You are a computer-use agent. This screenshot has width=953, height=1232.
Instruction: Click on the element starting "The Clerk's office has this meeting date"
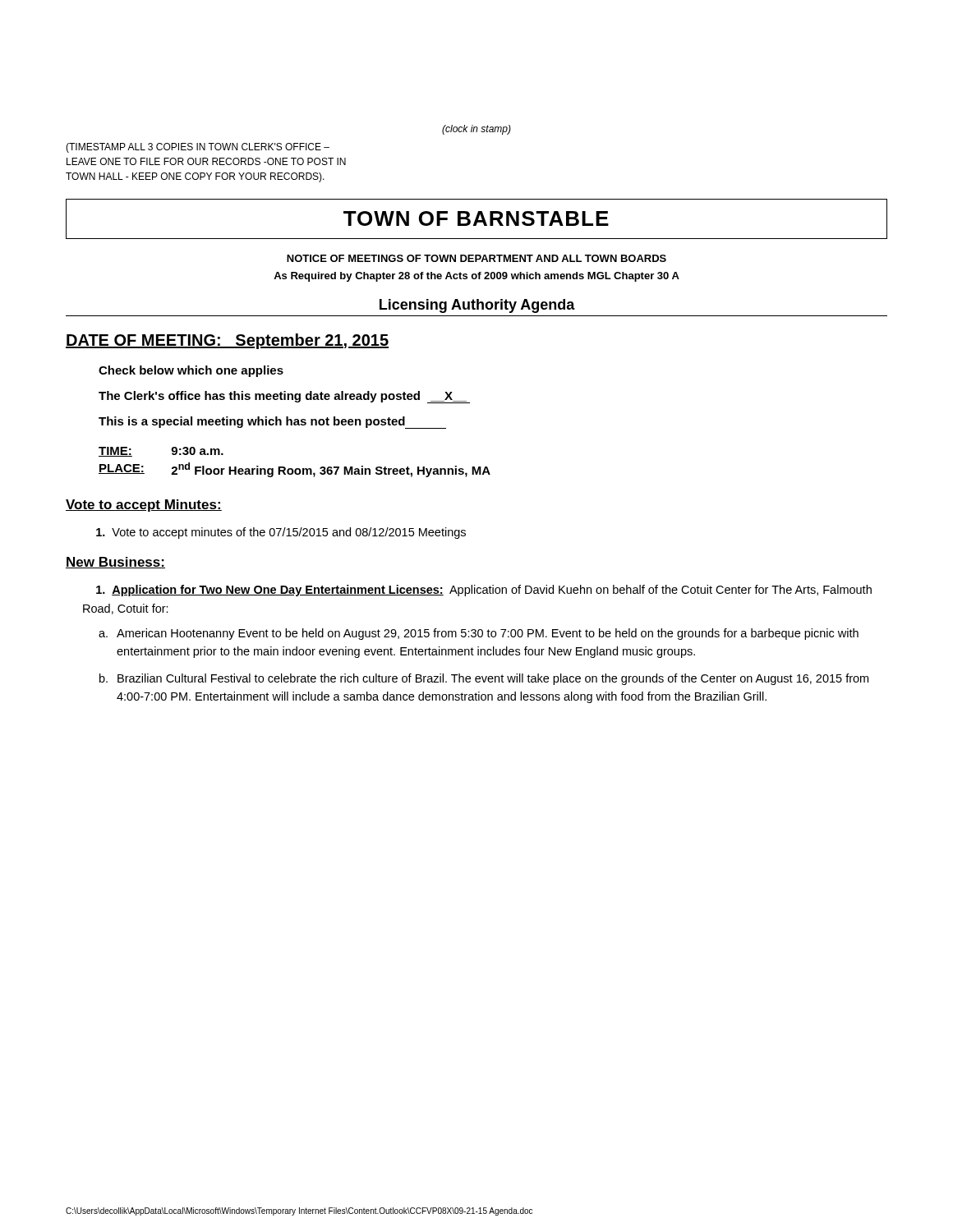coord(284,395)
